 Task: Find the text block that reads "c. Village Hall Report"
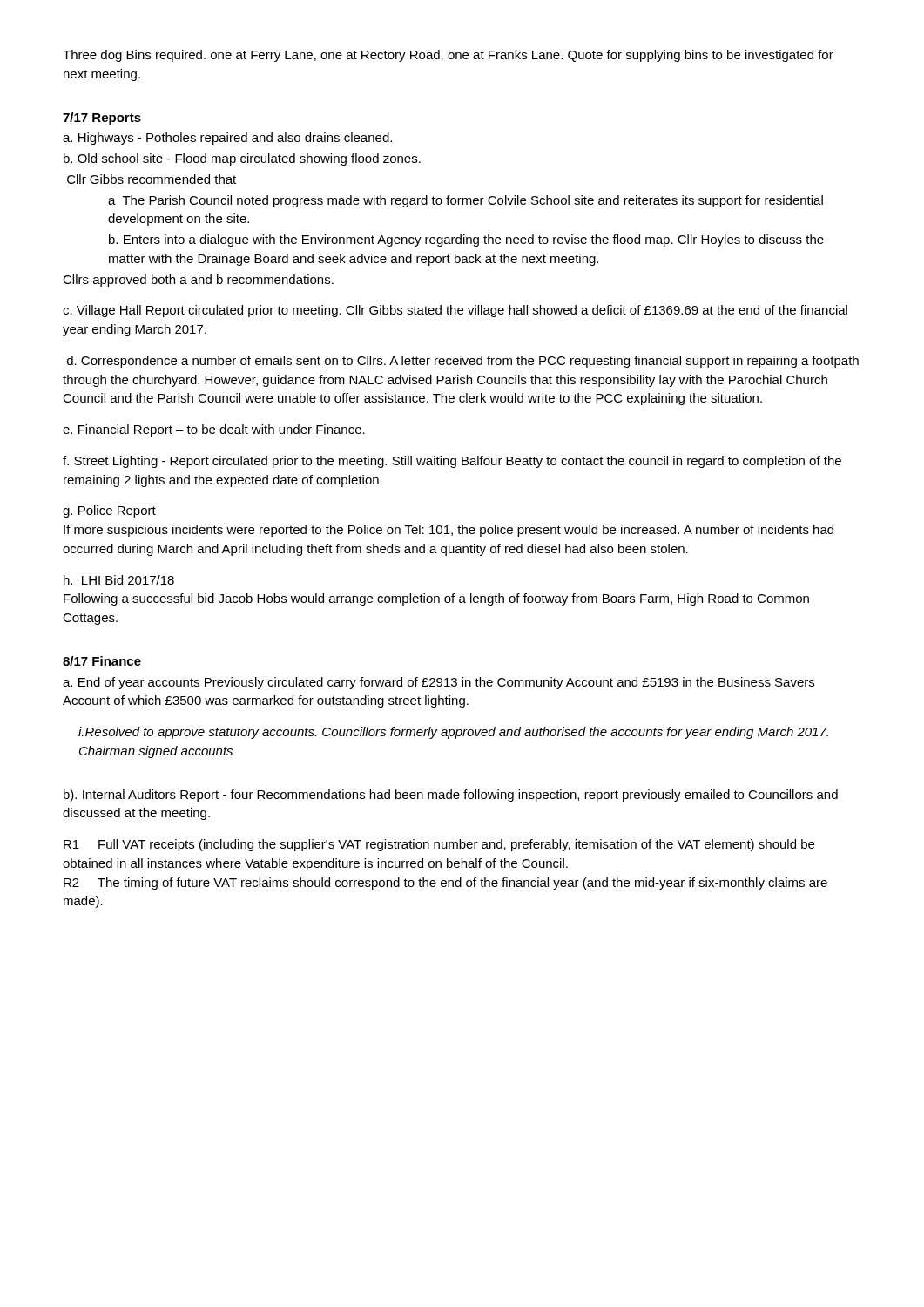coord(455,319)
